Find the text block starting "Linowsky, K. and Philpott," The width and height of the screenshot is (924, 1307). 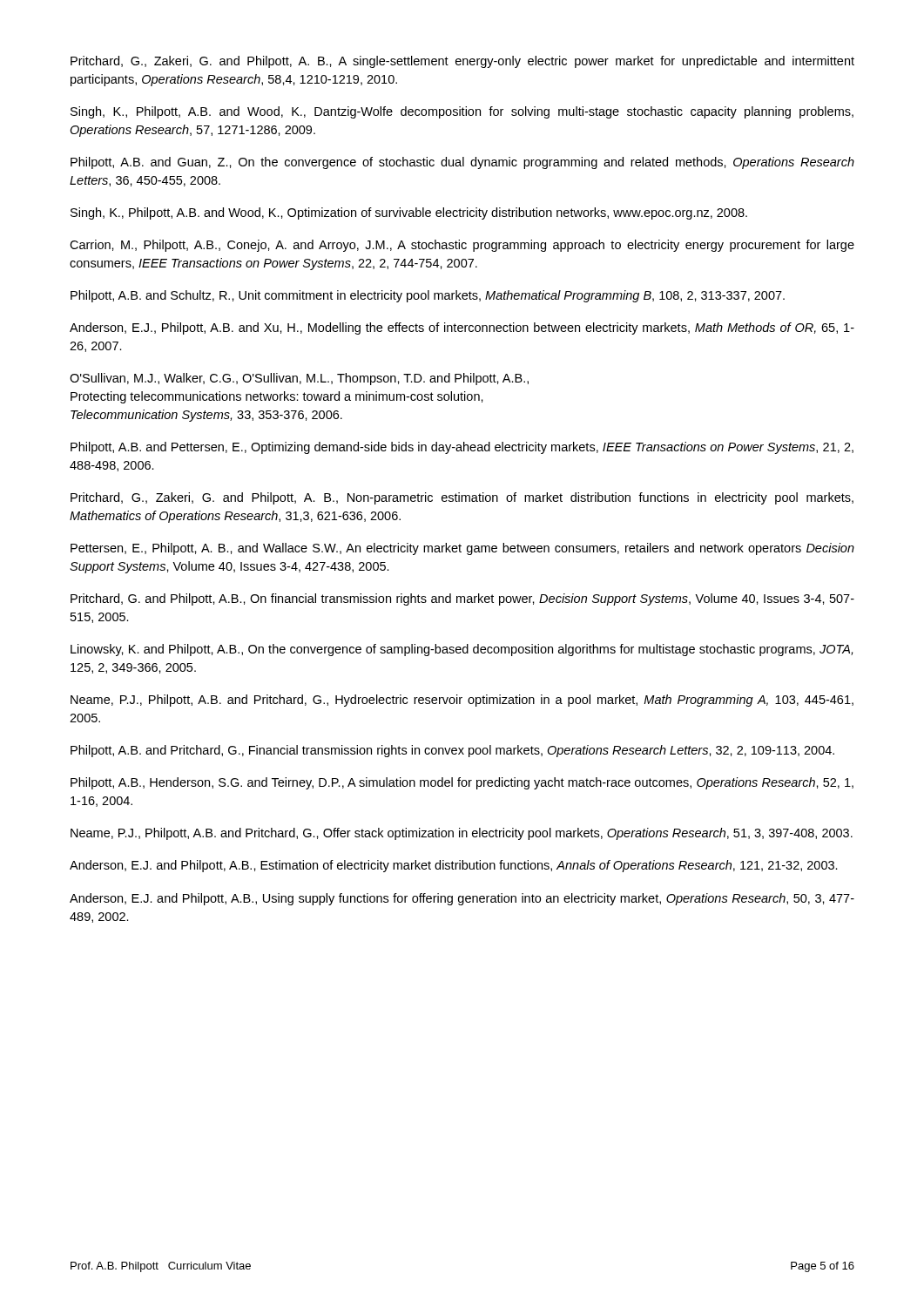click(x=462, y=659)
